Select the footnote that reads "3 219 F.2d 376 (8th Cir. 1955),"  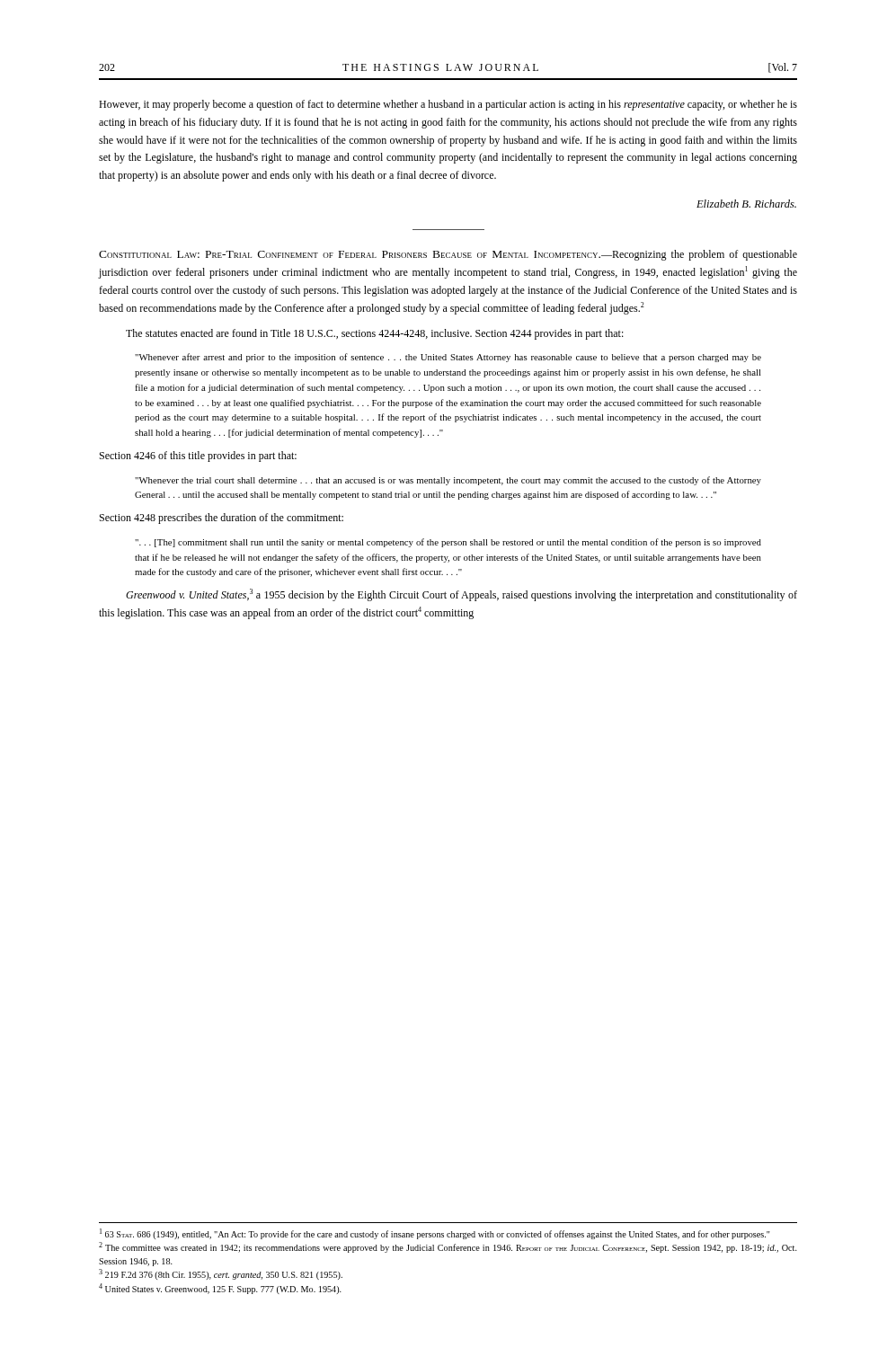coord(221,1274)
